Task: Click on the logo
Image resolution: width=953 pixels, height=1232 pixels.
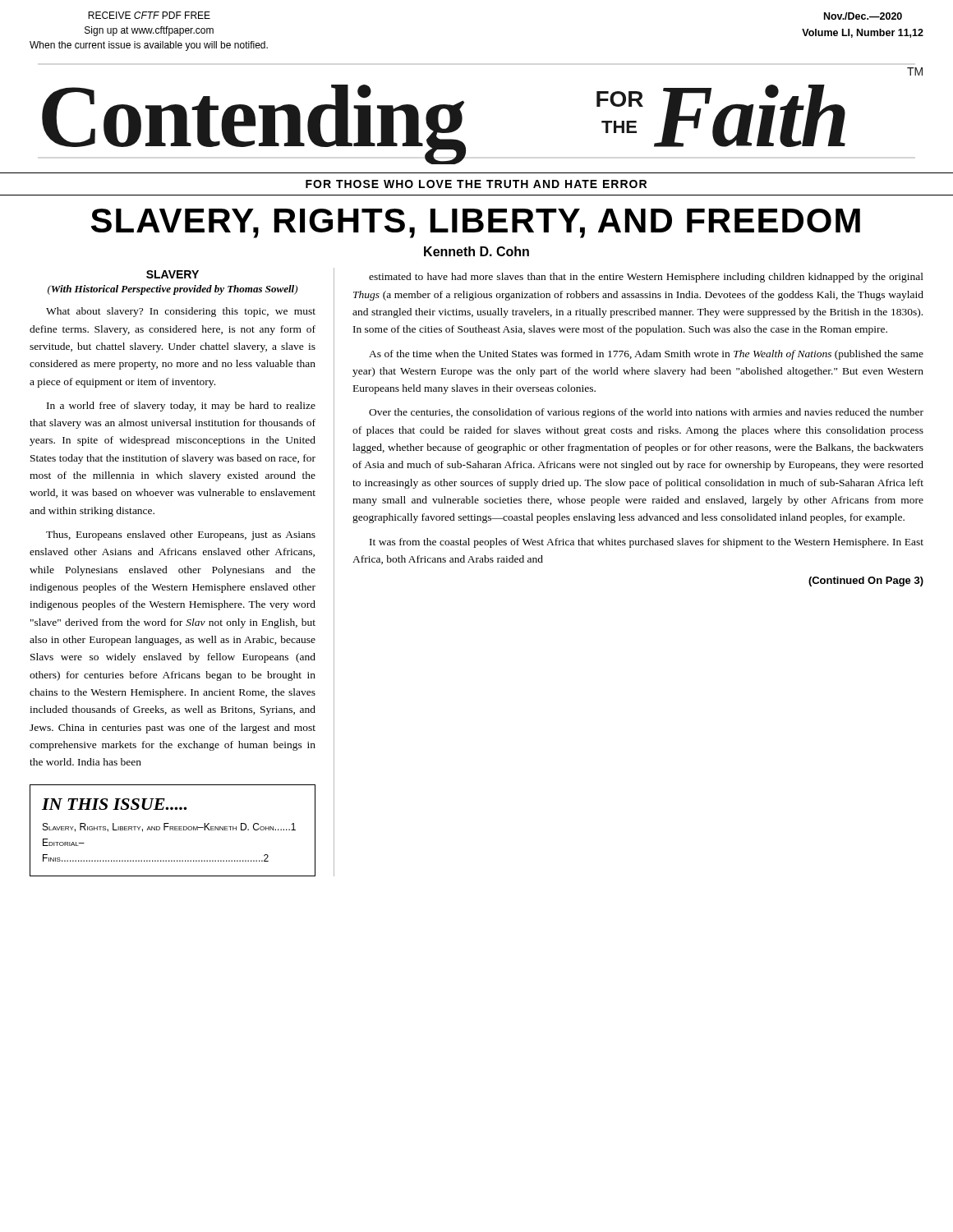Action: [476, 111]
